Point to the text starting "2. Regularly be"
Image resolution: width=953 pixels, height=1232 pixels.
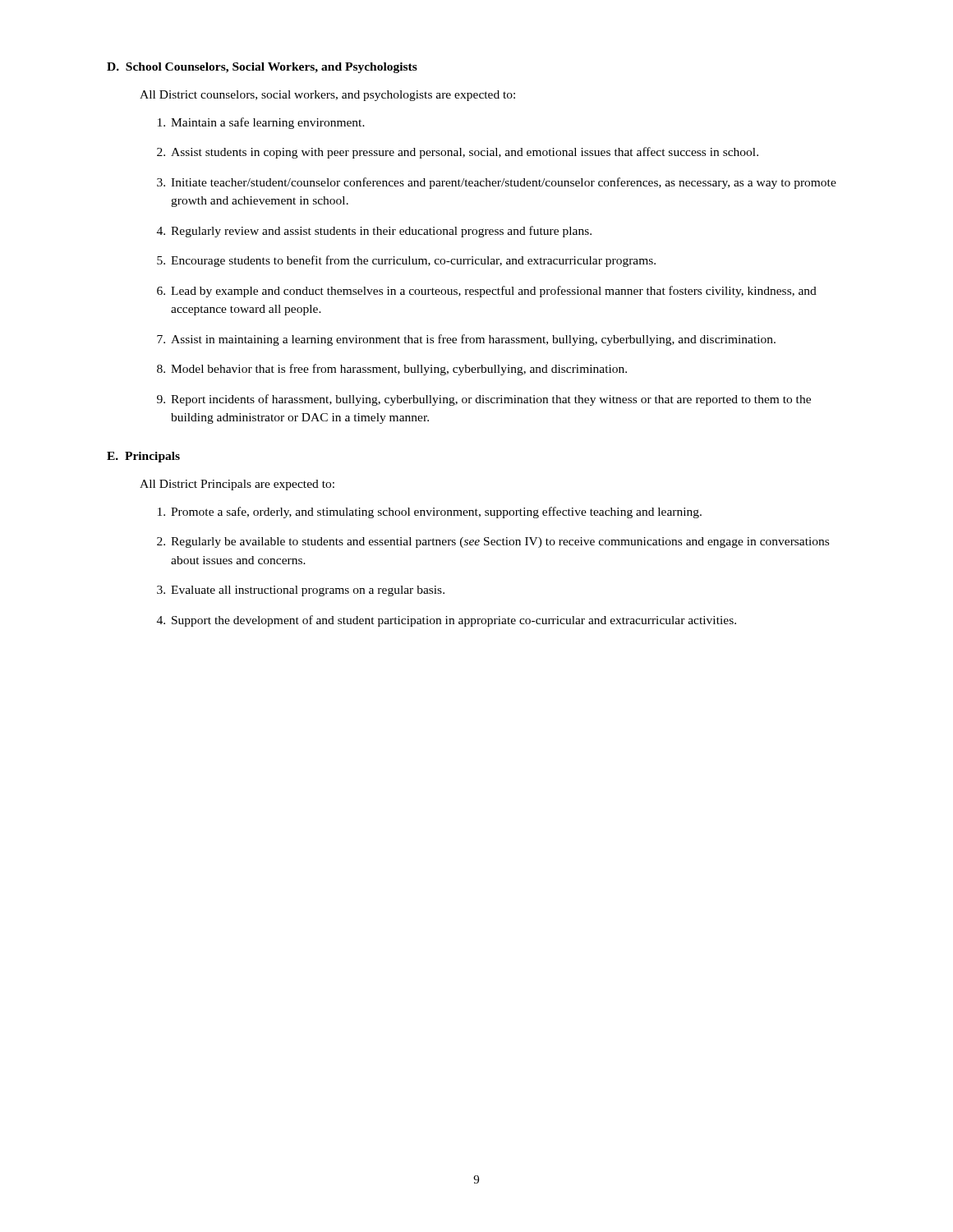[493, 551]
